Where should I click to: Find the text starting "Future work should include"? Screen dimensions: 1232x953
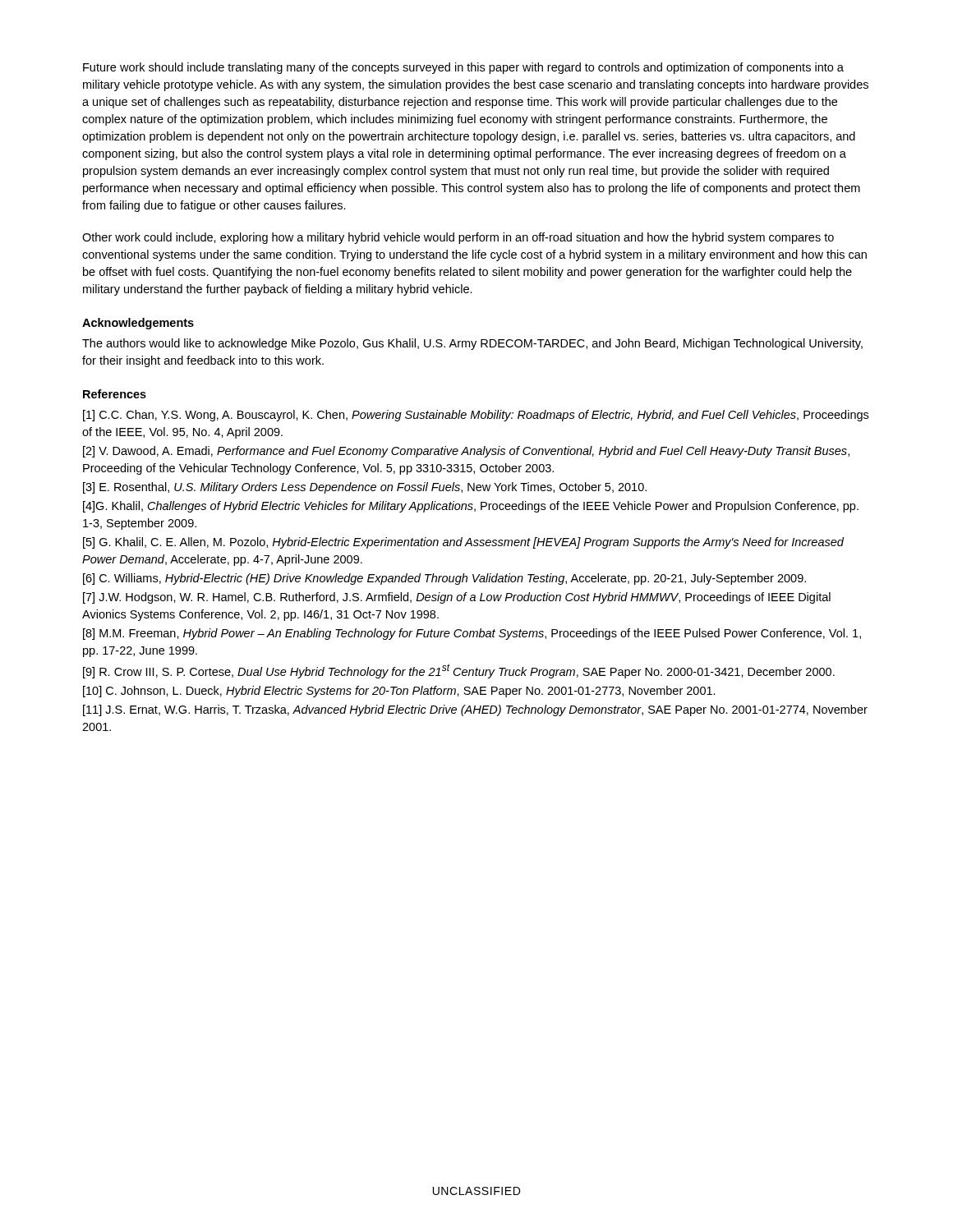475,136
